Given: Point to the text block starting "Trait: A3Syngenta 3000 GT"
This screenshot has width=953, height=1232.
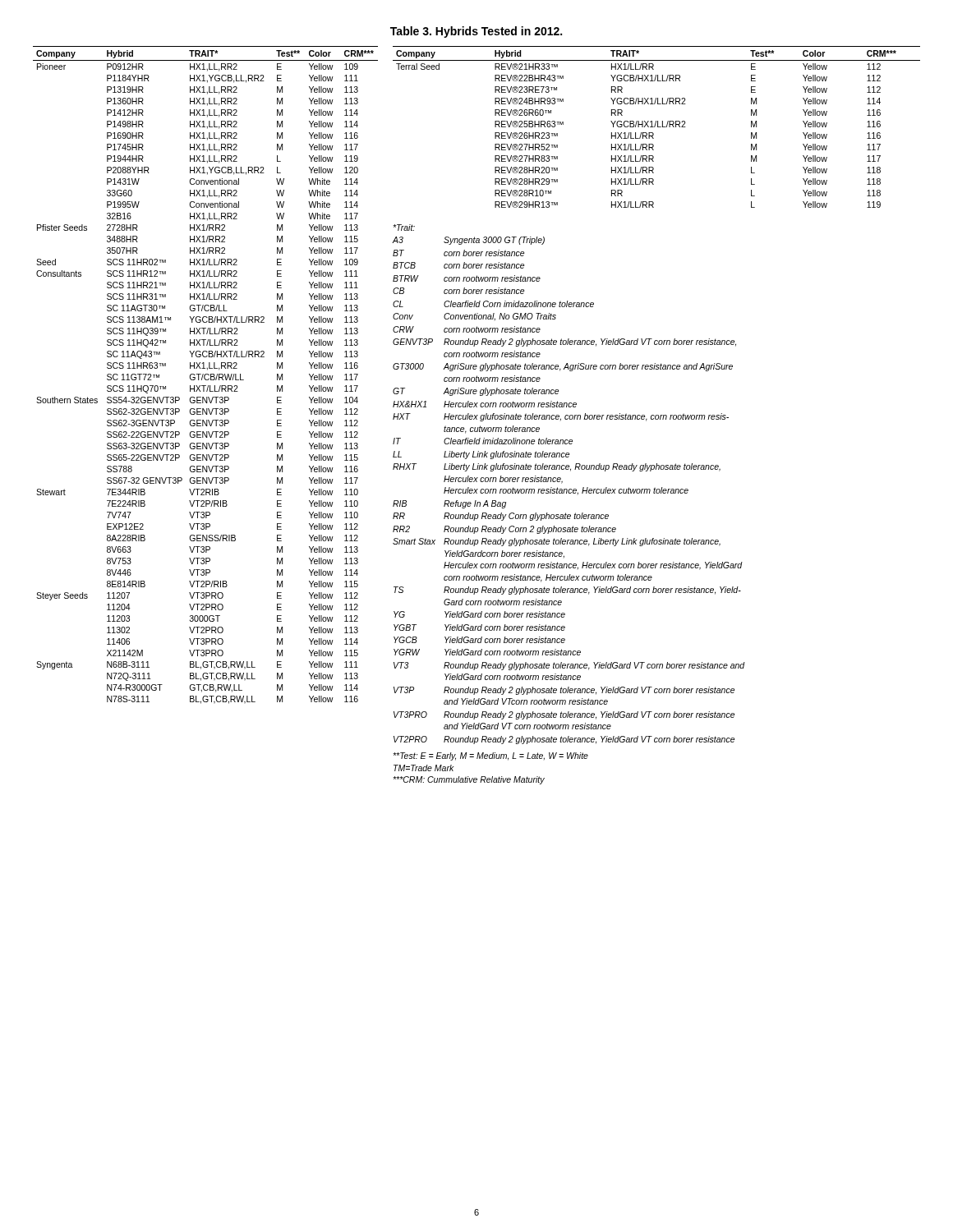Looking at the screenshot, I should [656, 504].
